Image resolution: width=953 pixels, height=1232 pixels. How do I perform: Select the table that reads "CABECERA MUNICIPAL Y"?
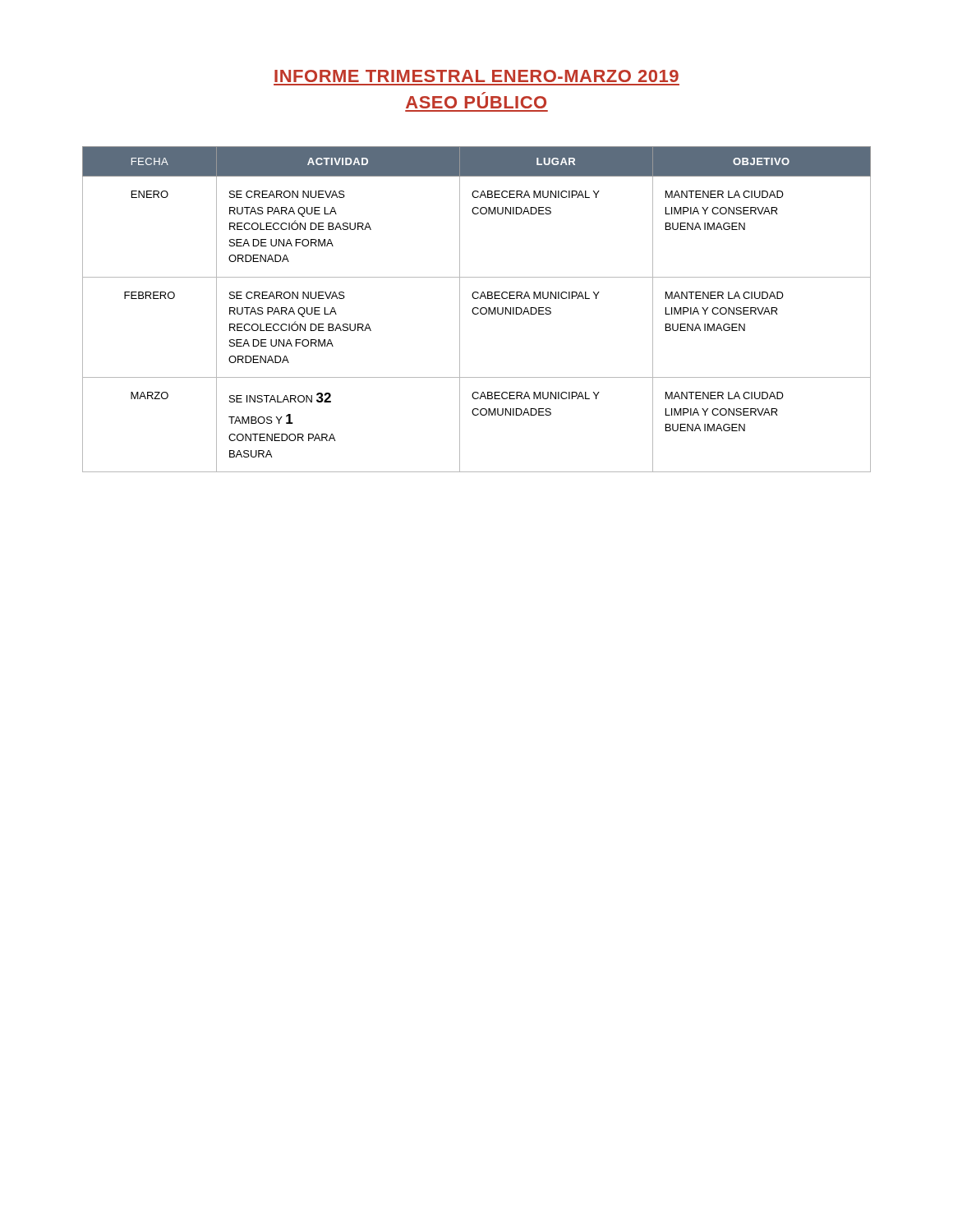point(476,309)
